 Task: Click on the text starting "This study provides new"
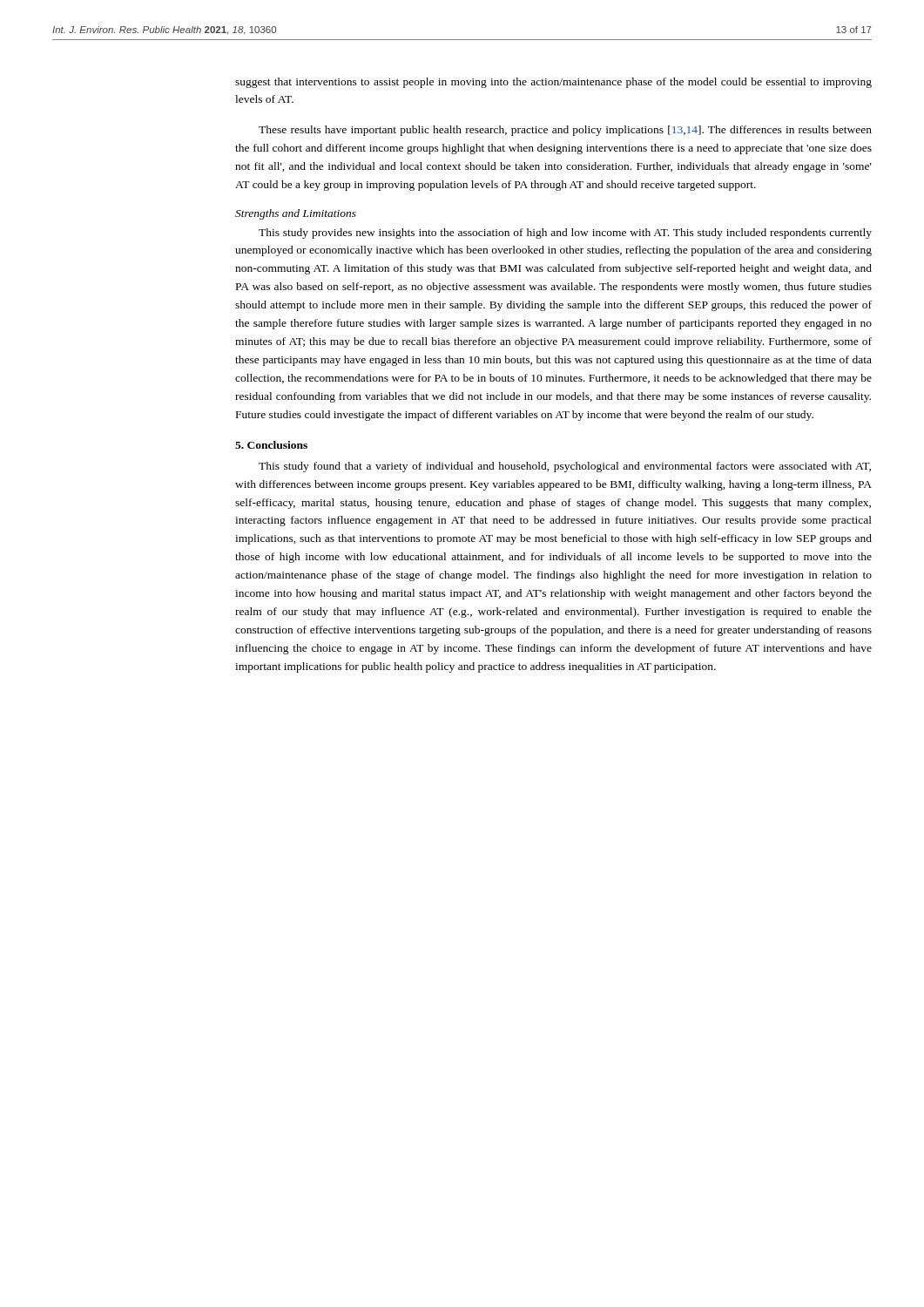click(553, 324)
